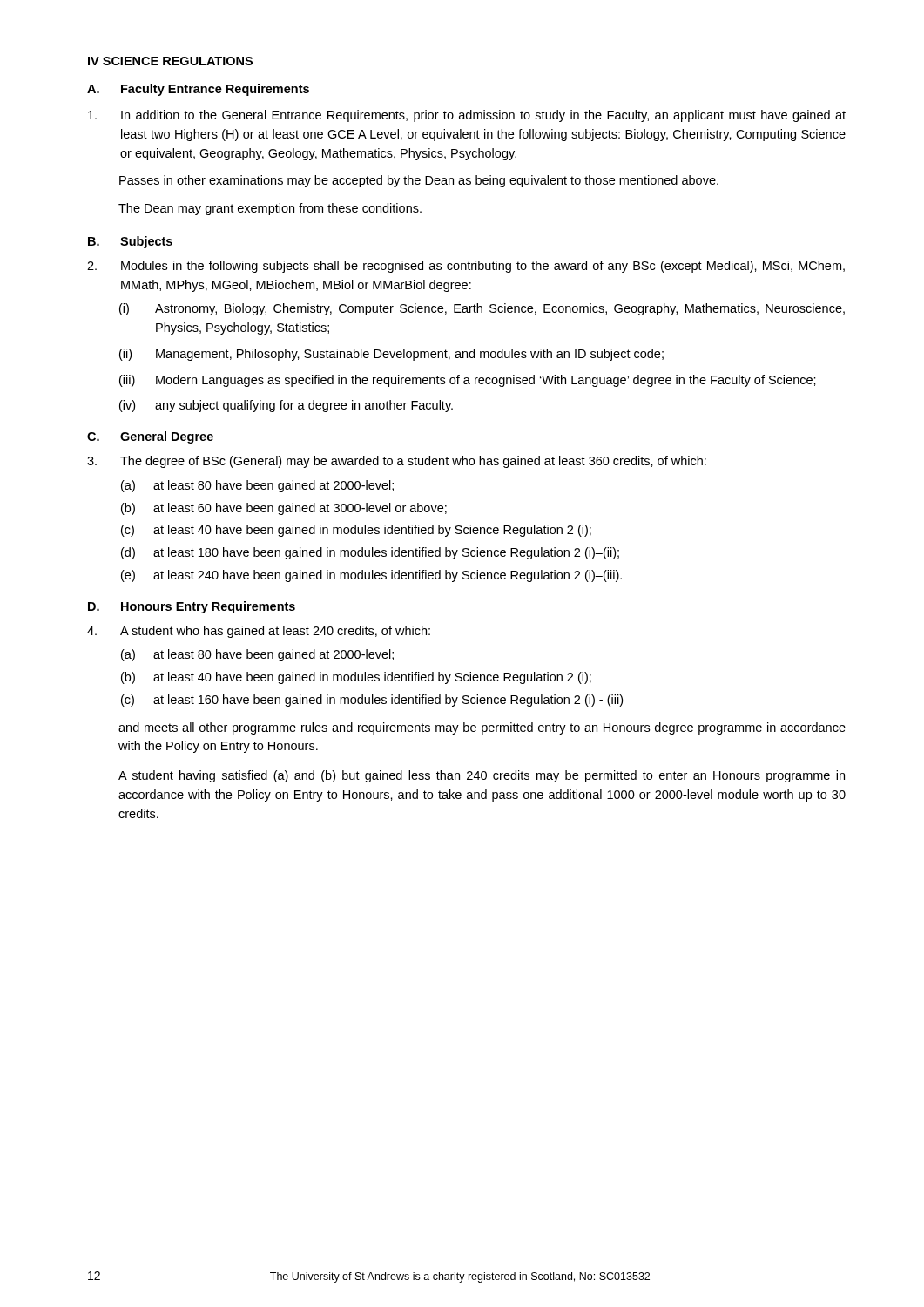Viewport: 924px width, 1307px height.
Task: Find the list item with the text "(b) at least 40 have been gained in"
Action: tap(483, 678)
